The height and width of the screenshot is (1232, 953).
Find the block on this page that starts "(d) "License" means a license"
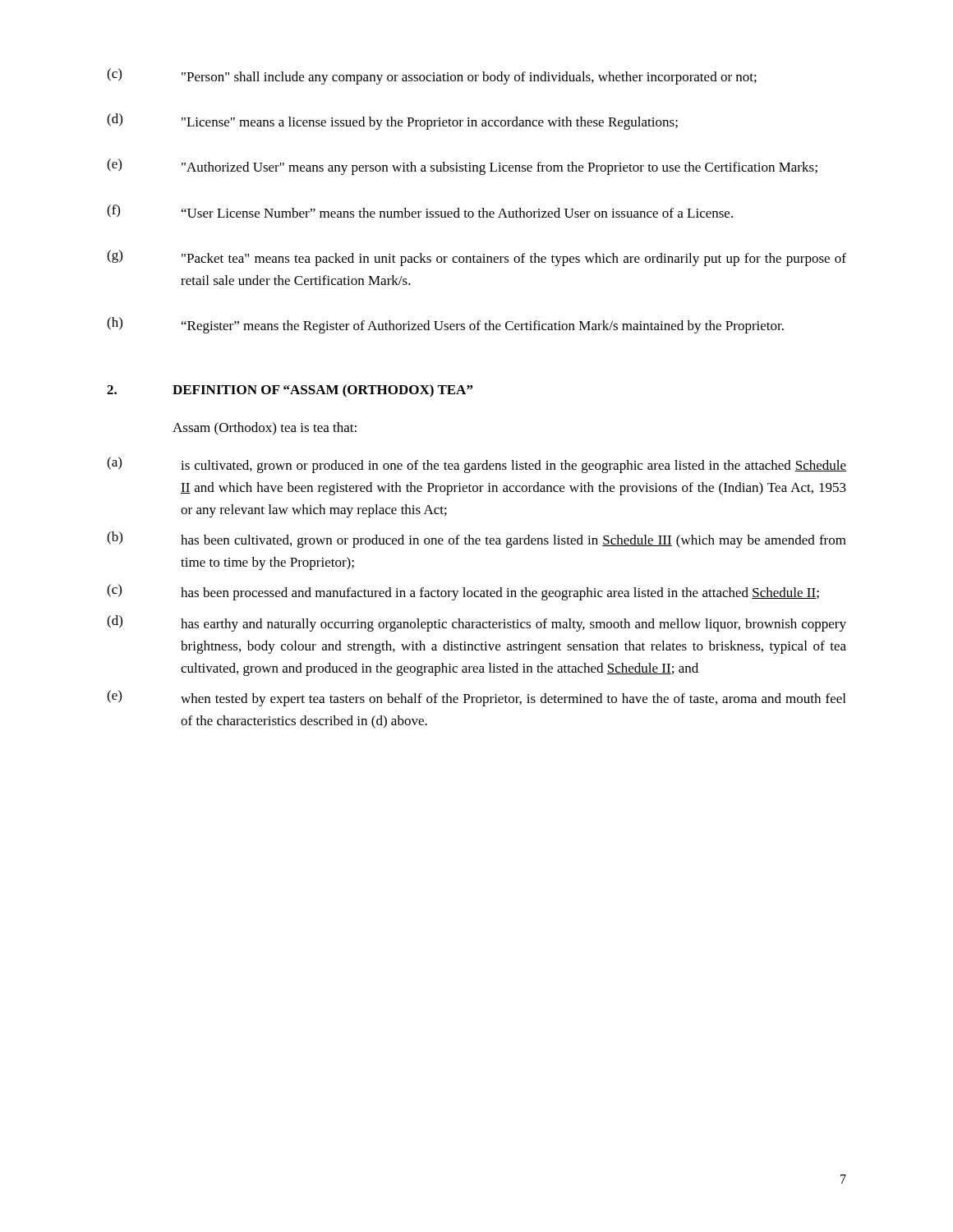[x=476, y=122]
